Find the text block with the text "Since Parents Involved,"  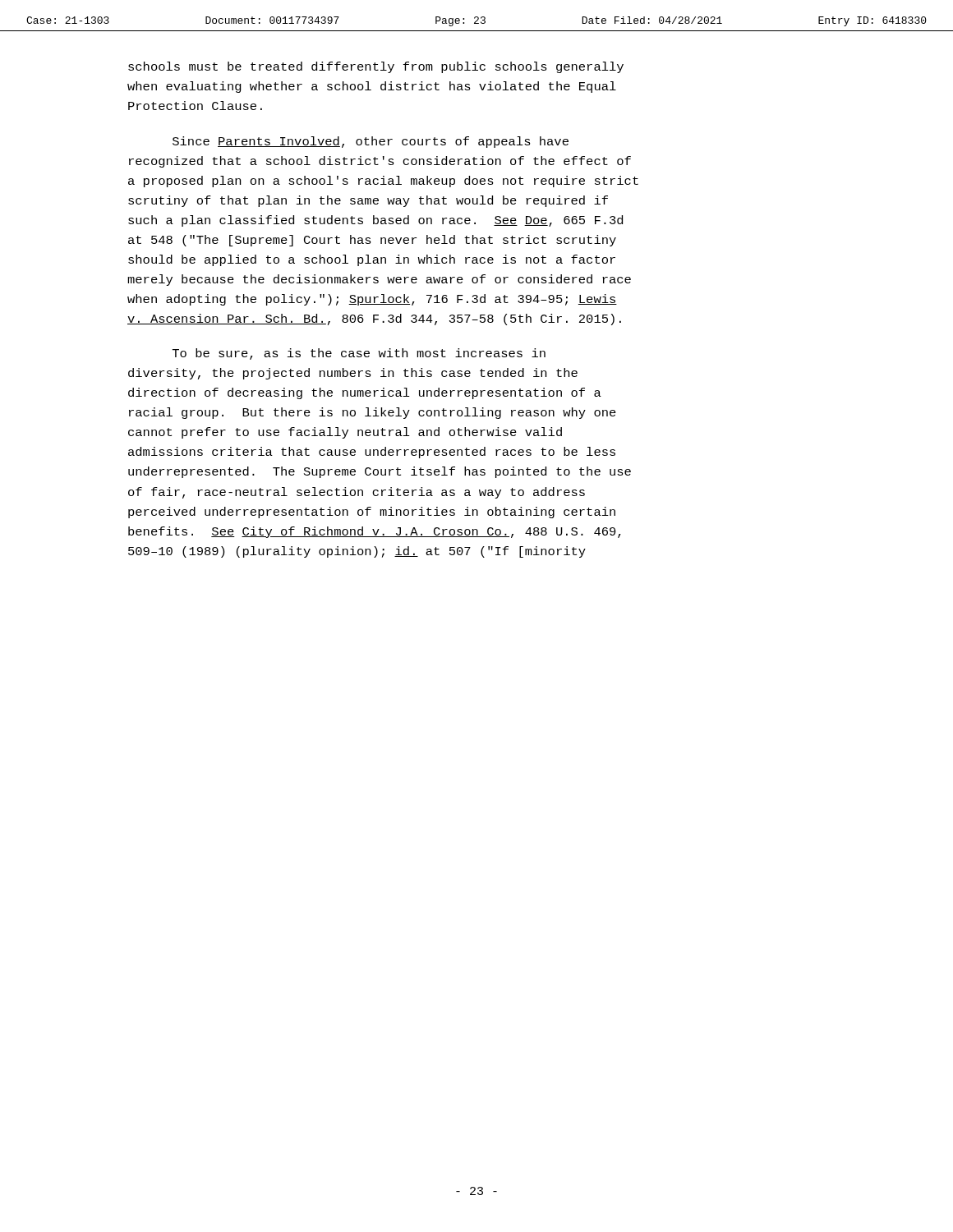[383, 231]
